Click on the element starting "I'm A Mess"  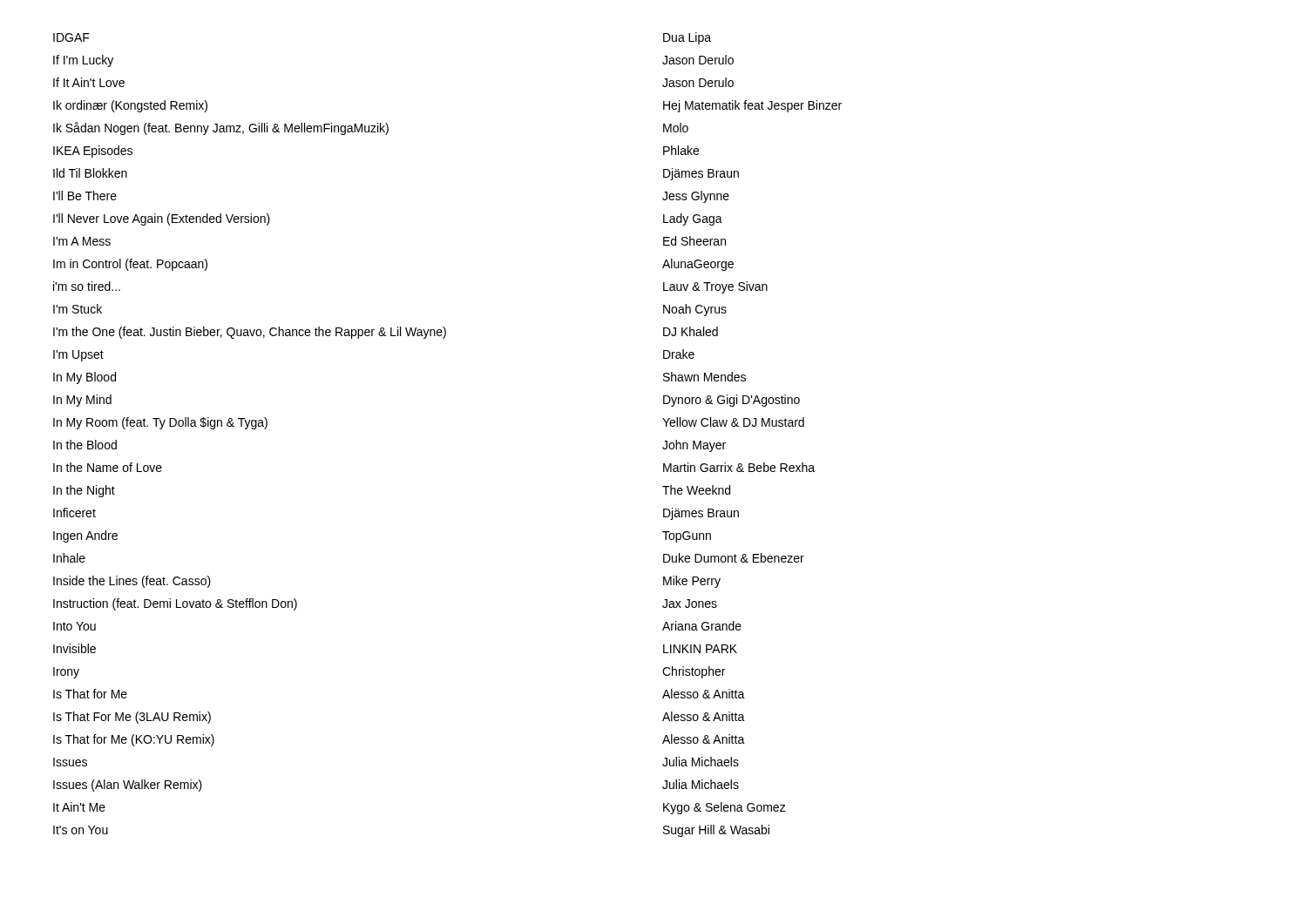coord(82,241)
